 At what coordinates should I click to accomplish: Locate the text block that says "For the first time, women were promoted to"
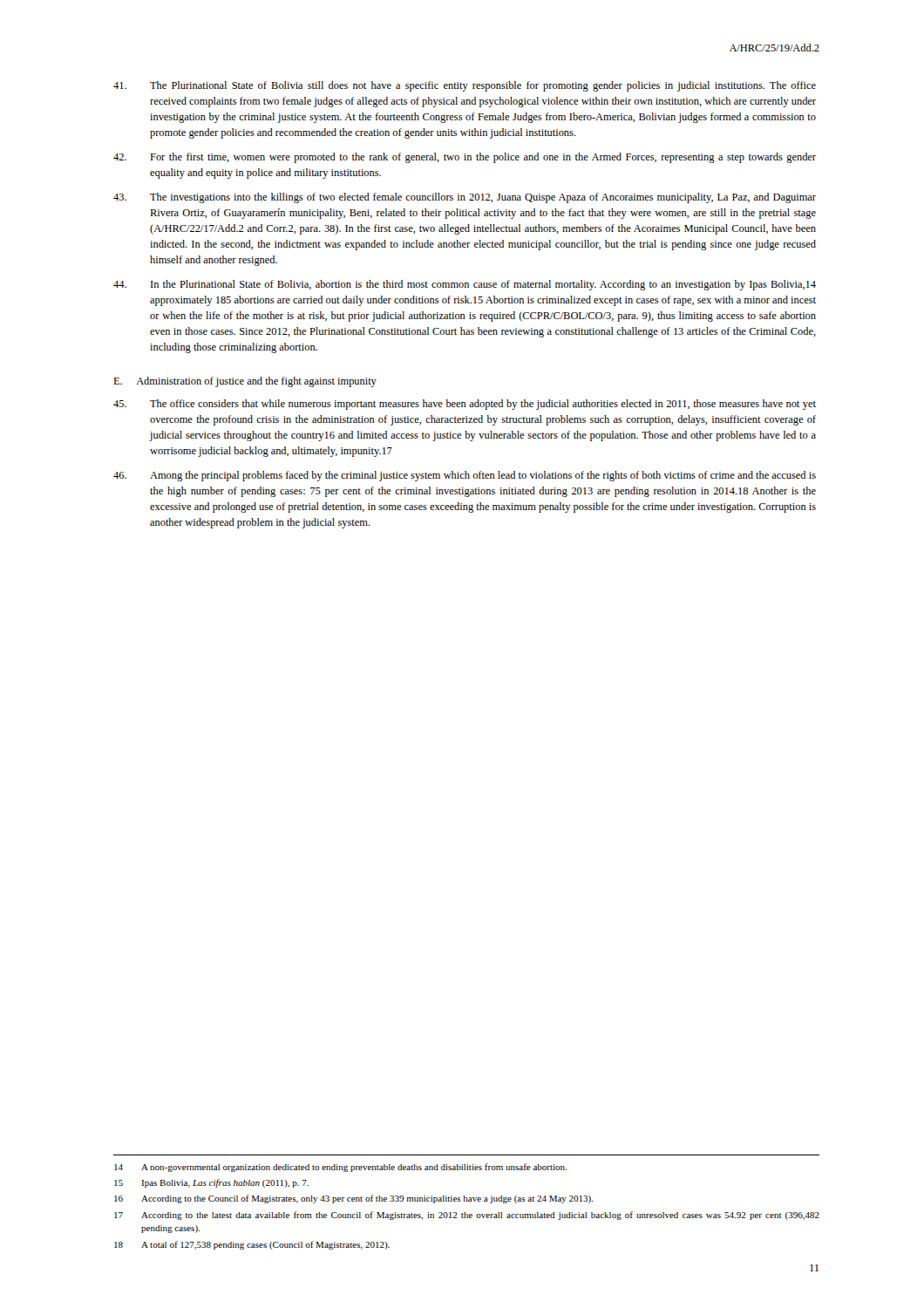(465, 166)
